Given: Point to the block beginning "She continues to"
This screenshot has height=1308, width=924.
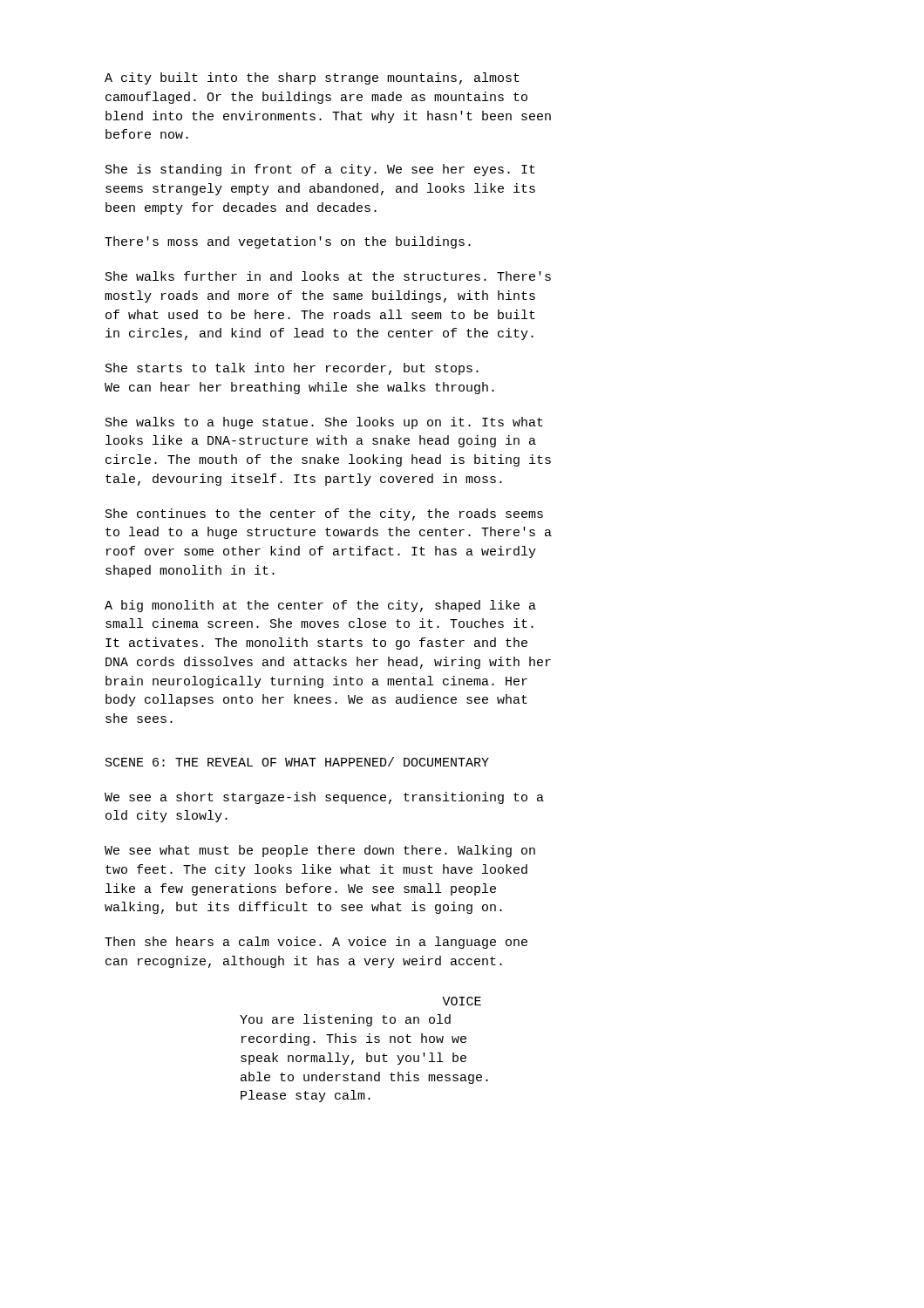Looking at the screenshot, I should coord(328,543).
